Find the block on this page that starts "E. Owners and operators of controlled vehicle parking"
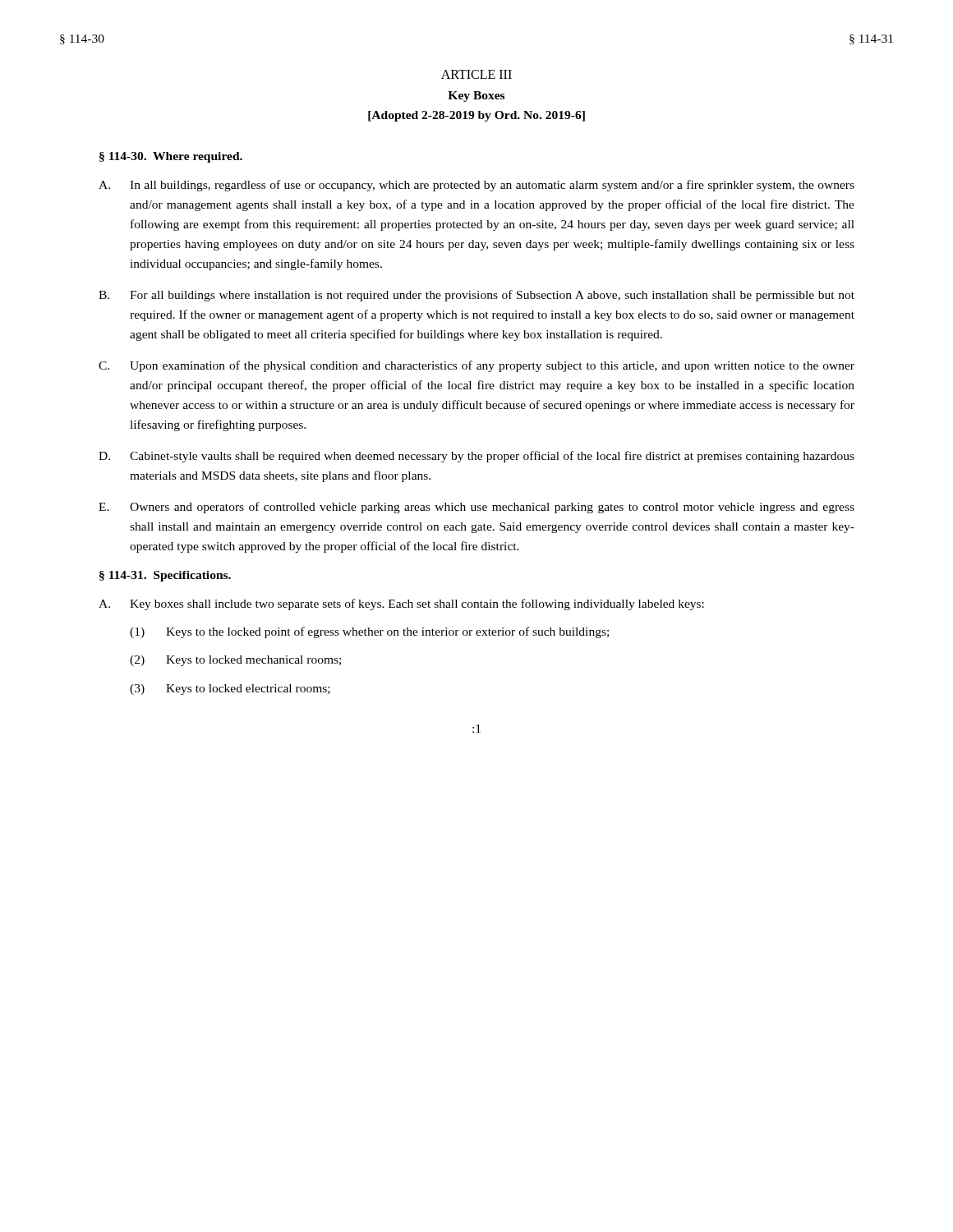 476,527
